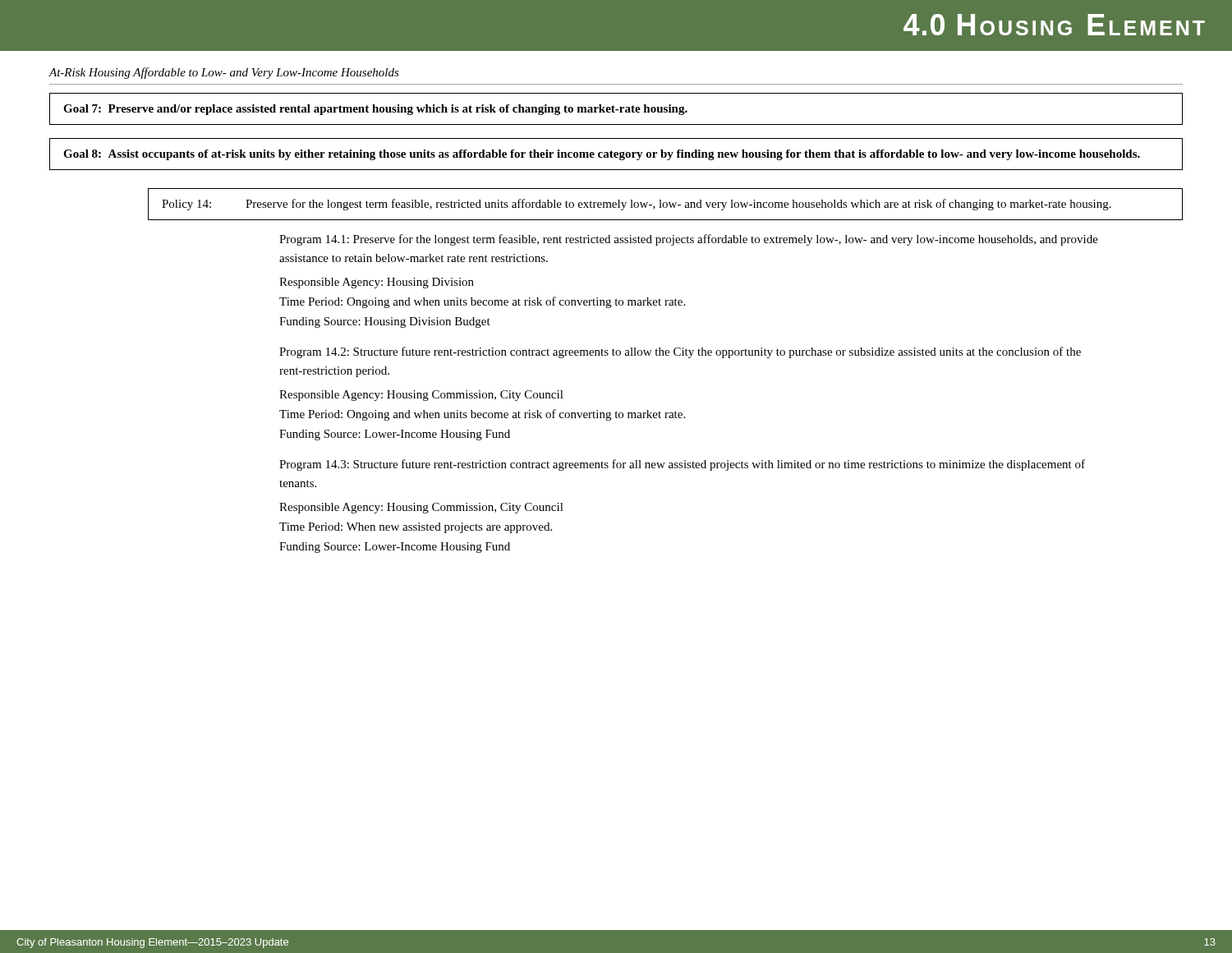Image resolution: width=1232 pixels, height=953 pixels.
Task: Locate the region starting "Responsible Agency: Housing Division Time Period: Ongoing and"
Action: pyautogui.click(x=483, y=302)
